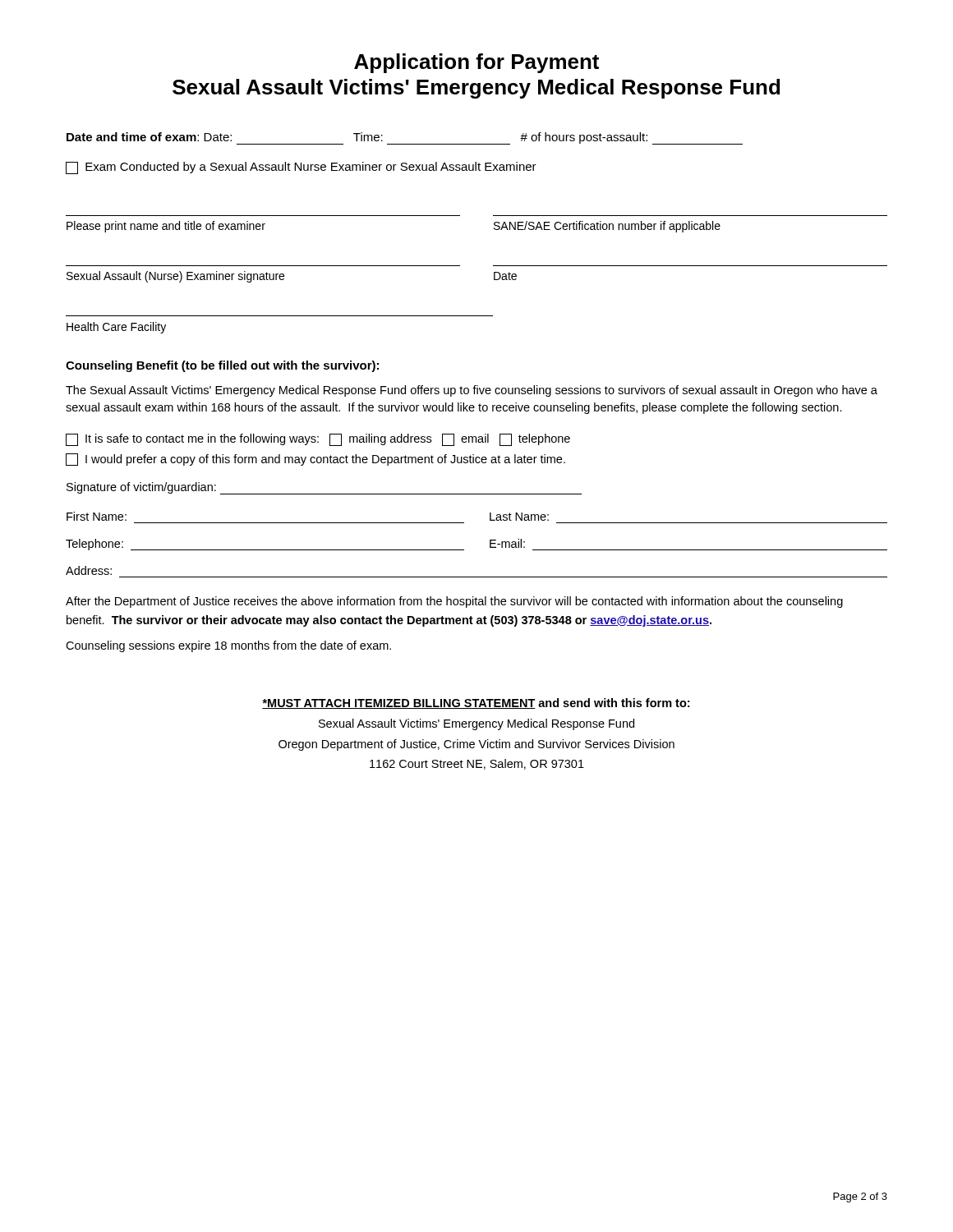
Task: Navigate to the block starting "Counseling sessions expire 18 months from"
Action: [229, 646]
